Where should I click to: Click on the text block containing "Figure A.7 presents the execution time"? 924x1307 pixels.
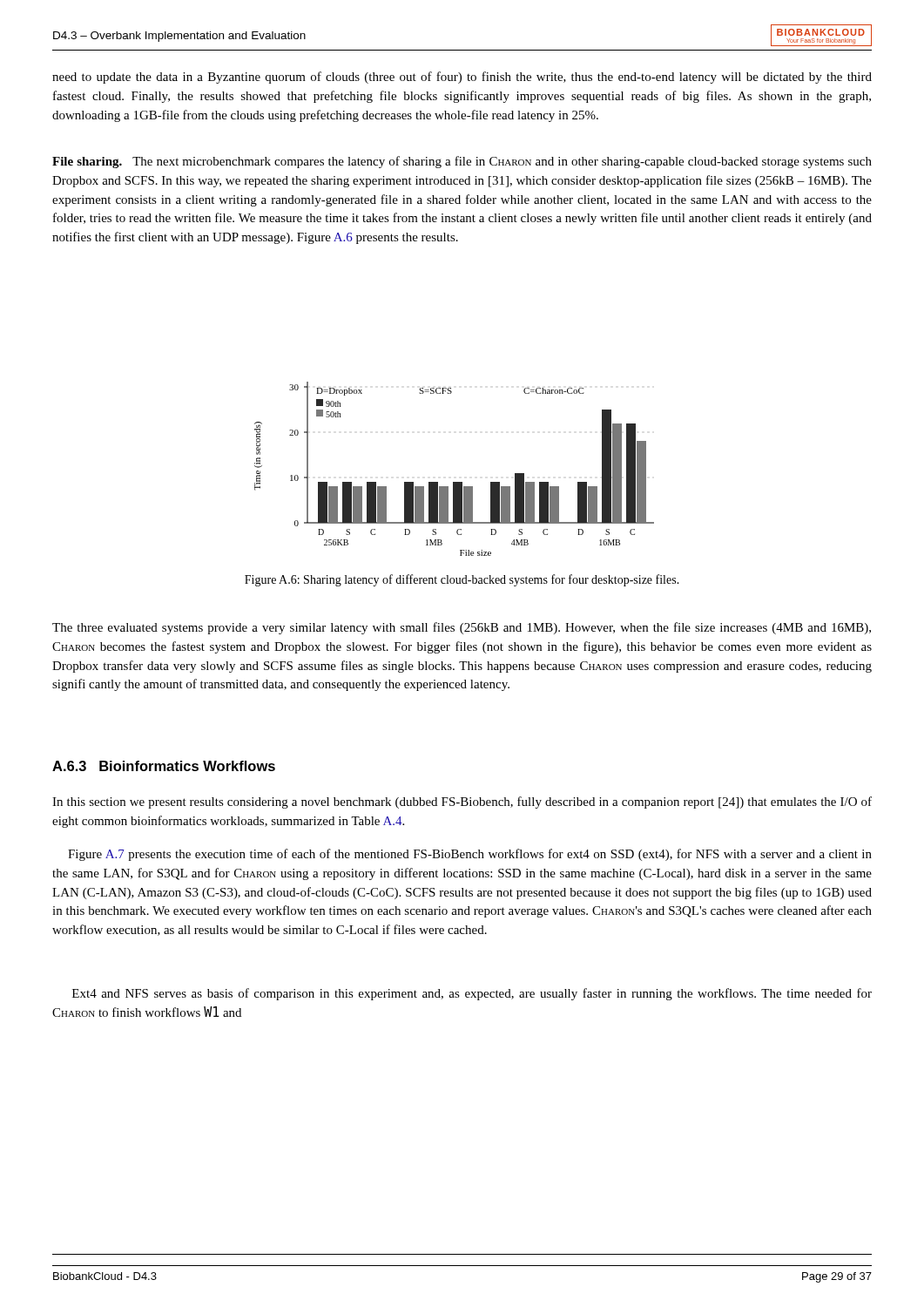462,892
